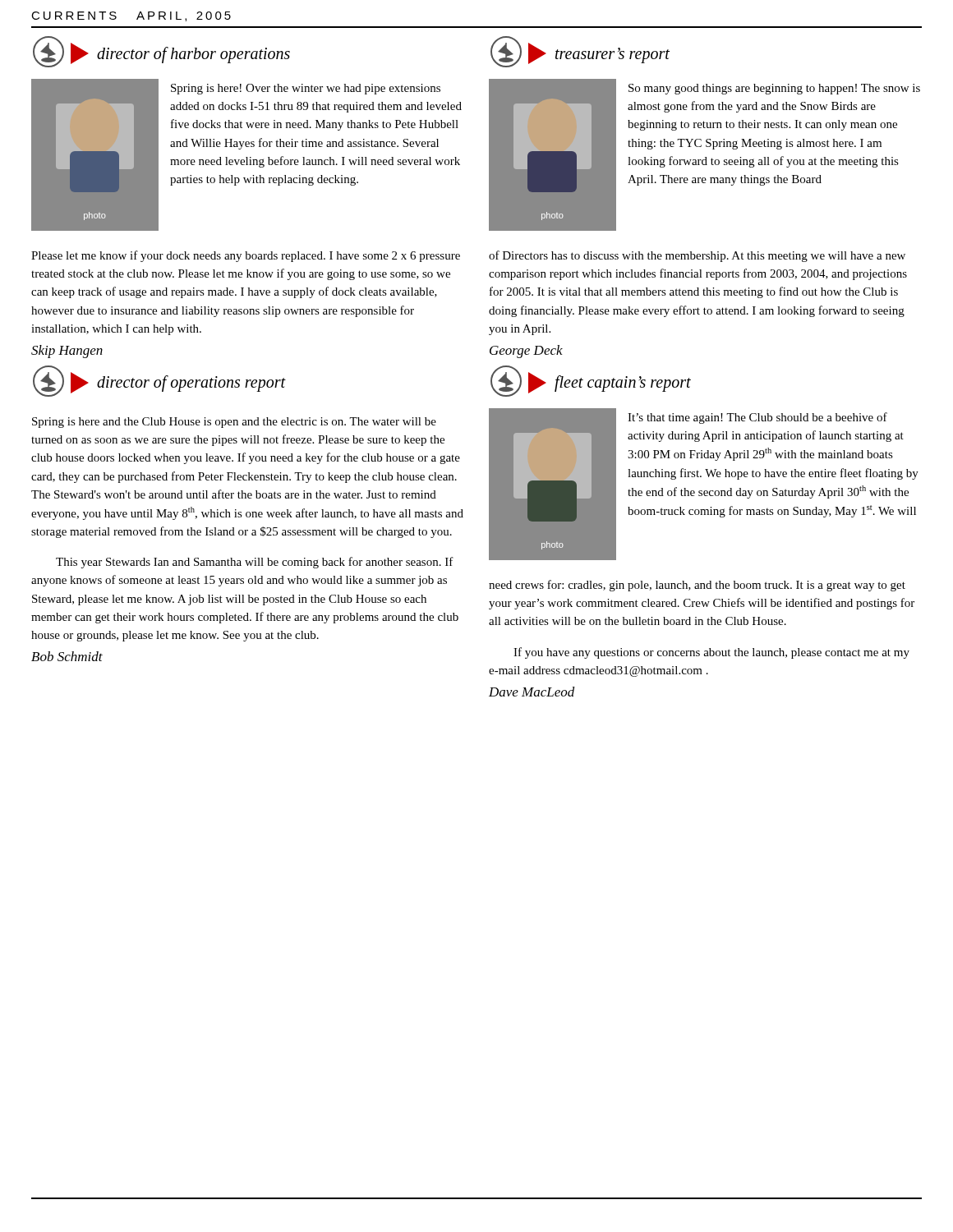This screenshot has width=953, height=1232.
Task: Select the text block starting "George Deck"
Action: [x=526, y=350]
